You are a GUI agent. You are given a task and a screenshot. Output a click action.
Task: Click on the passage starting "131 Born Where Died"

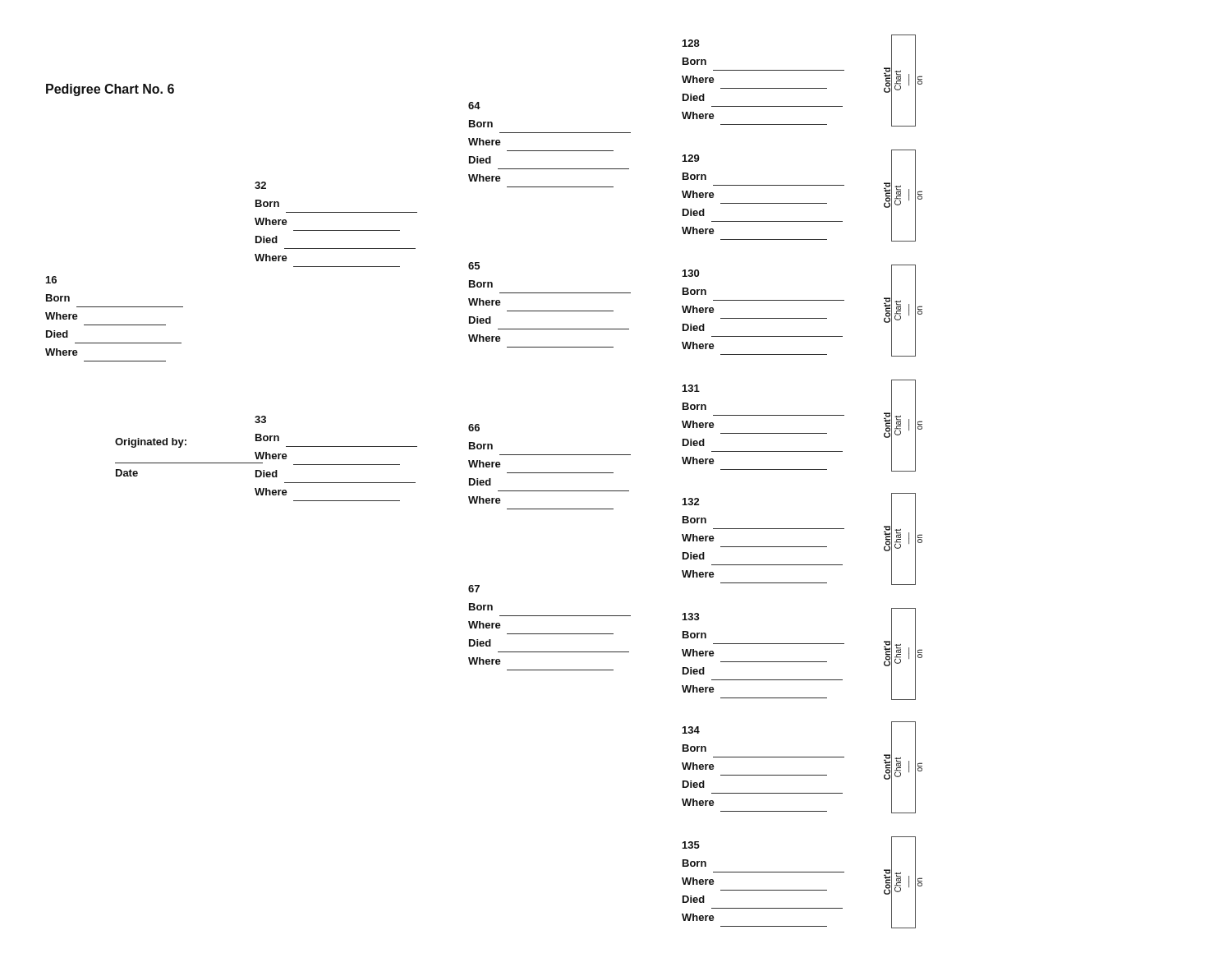click(x=763, y=425)
